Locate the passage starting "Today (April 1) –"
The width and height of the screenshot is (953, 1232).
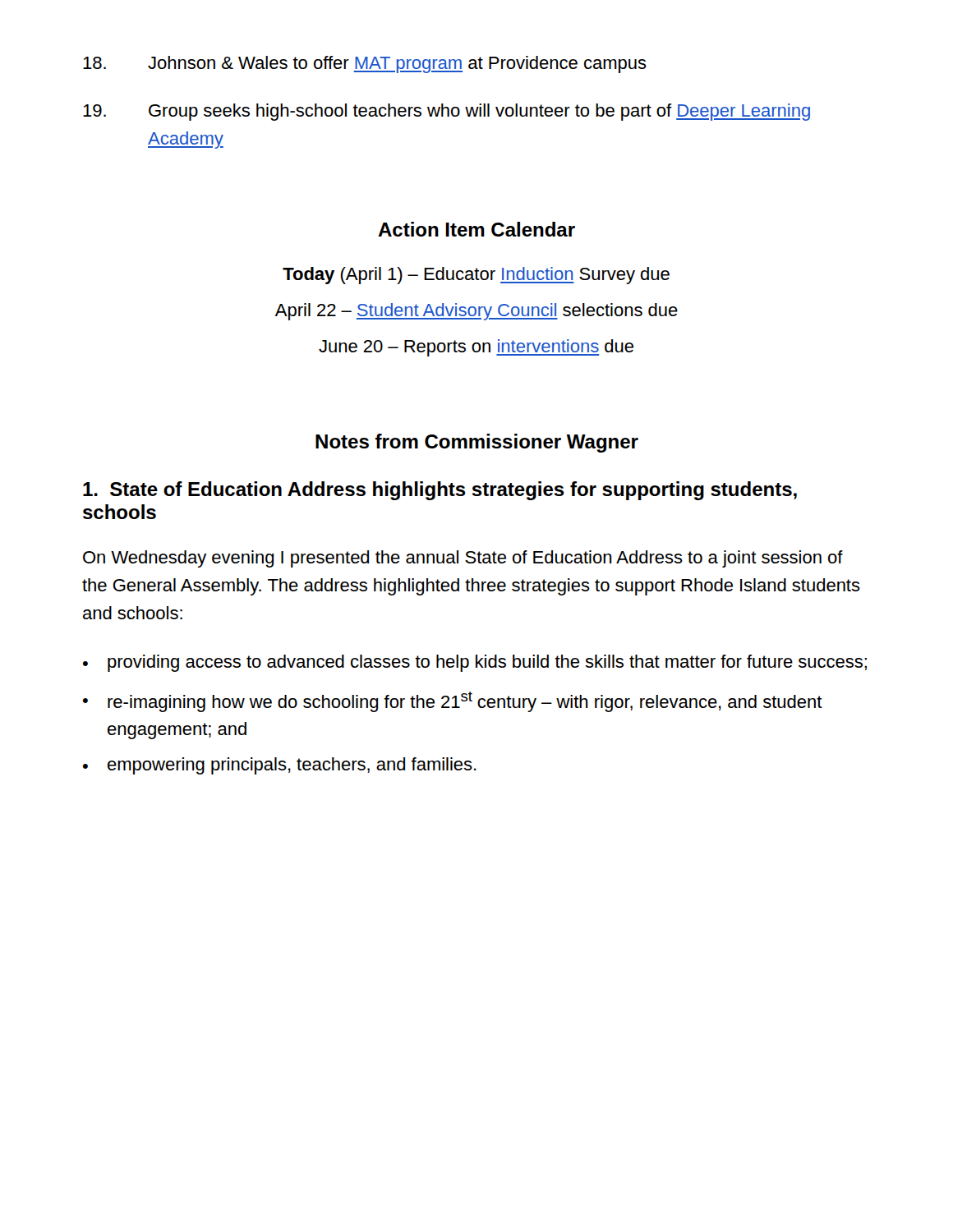coord(476,310)
